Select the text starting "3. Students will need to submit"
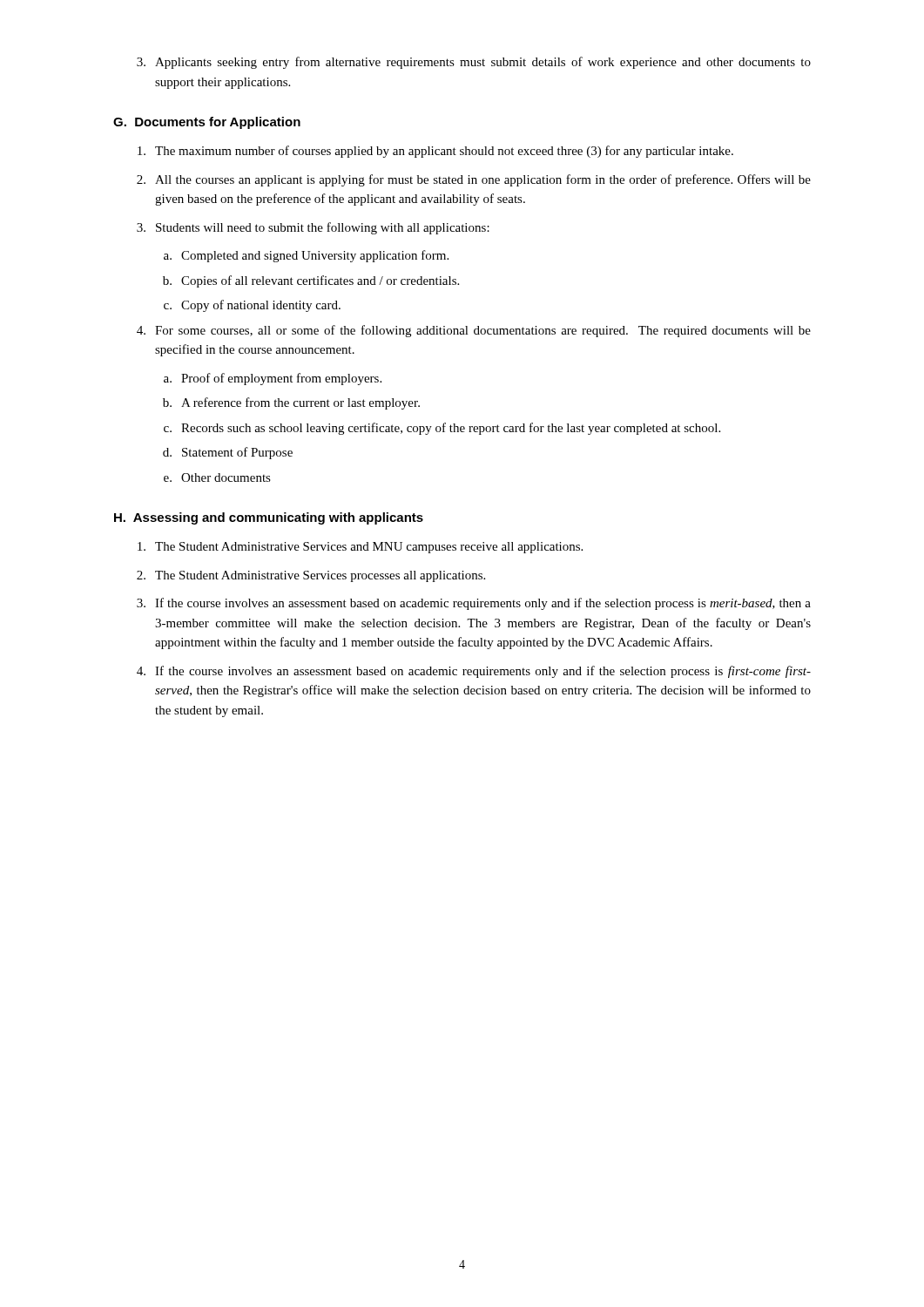The image size is (924, 1307). 462,227
